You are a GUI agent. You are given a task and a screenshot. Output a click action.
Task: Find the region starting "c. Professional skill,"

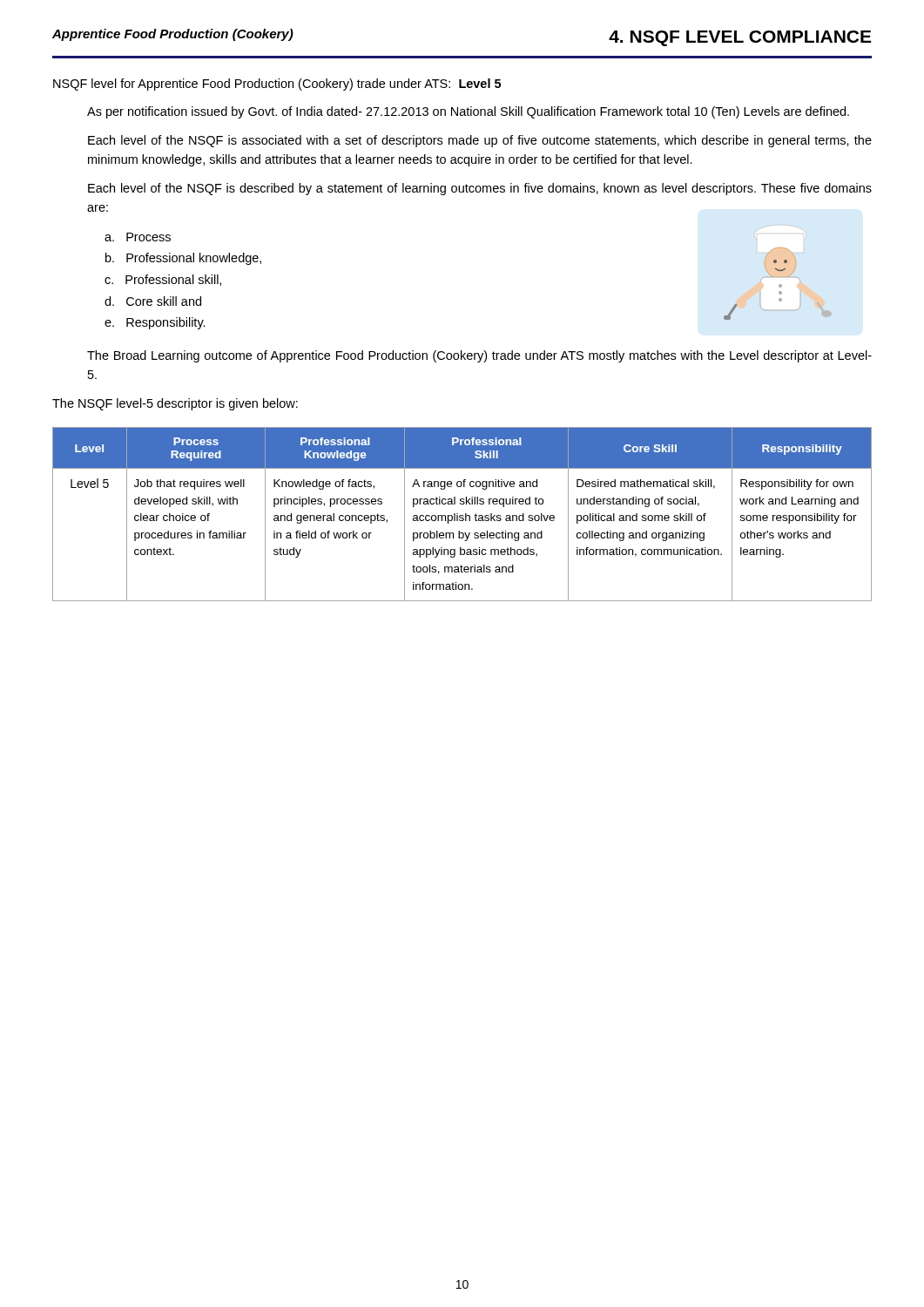(163, 280)
